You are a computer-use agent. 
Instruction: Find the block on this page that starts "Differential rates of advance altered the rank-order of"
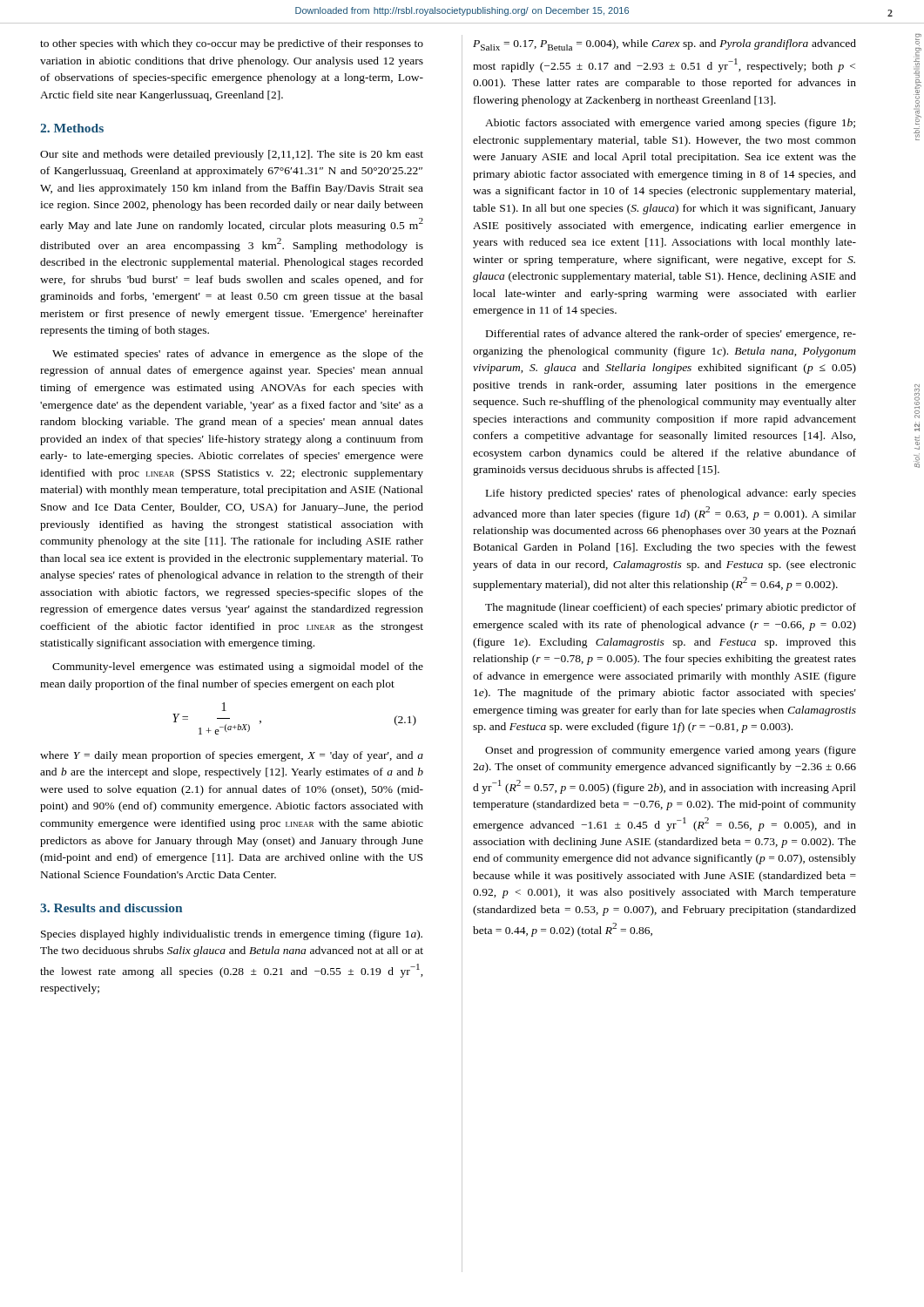664,402
